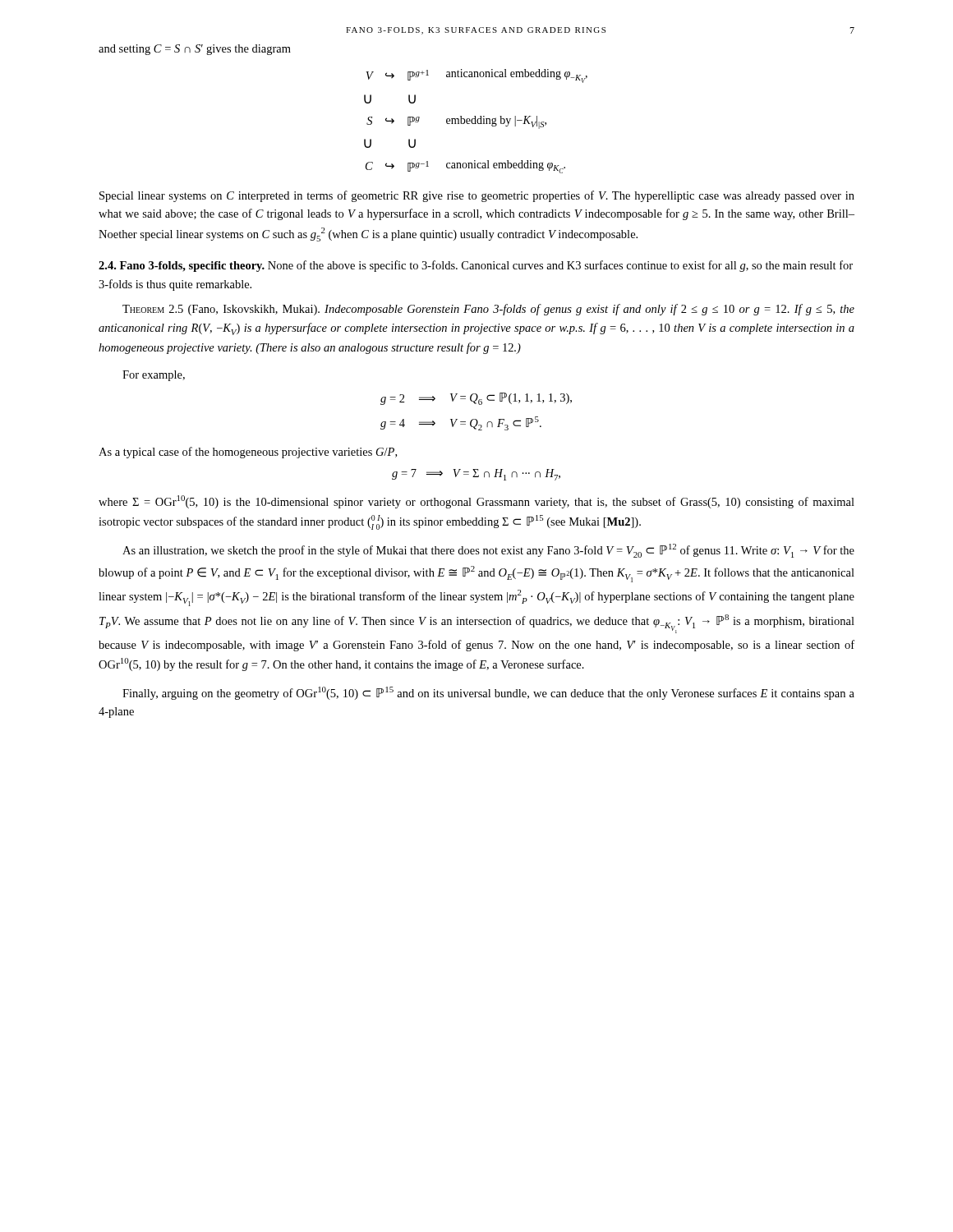Screen dimensions: 1232x953
Task: Locate the block of text that opens with "As a typical case of the homogeneous projective"
Action: pyautogui.click(x=248, y=451)
